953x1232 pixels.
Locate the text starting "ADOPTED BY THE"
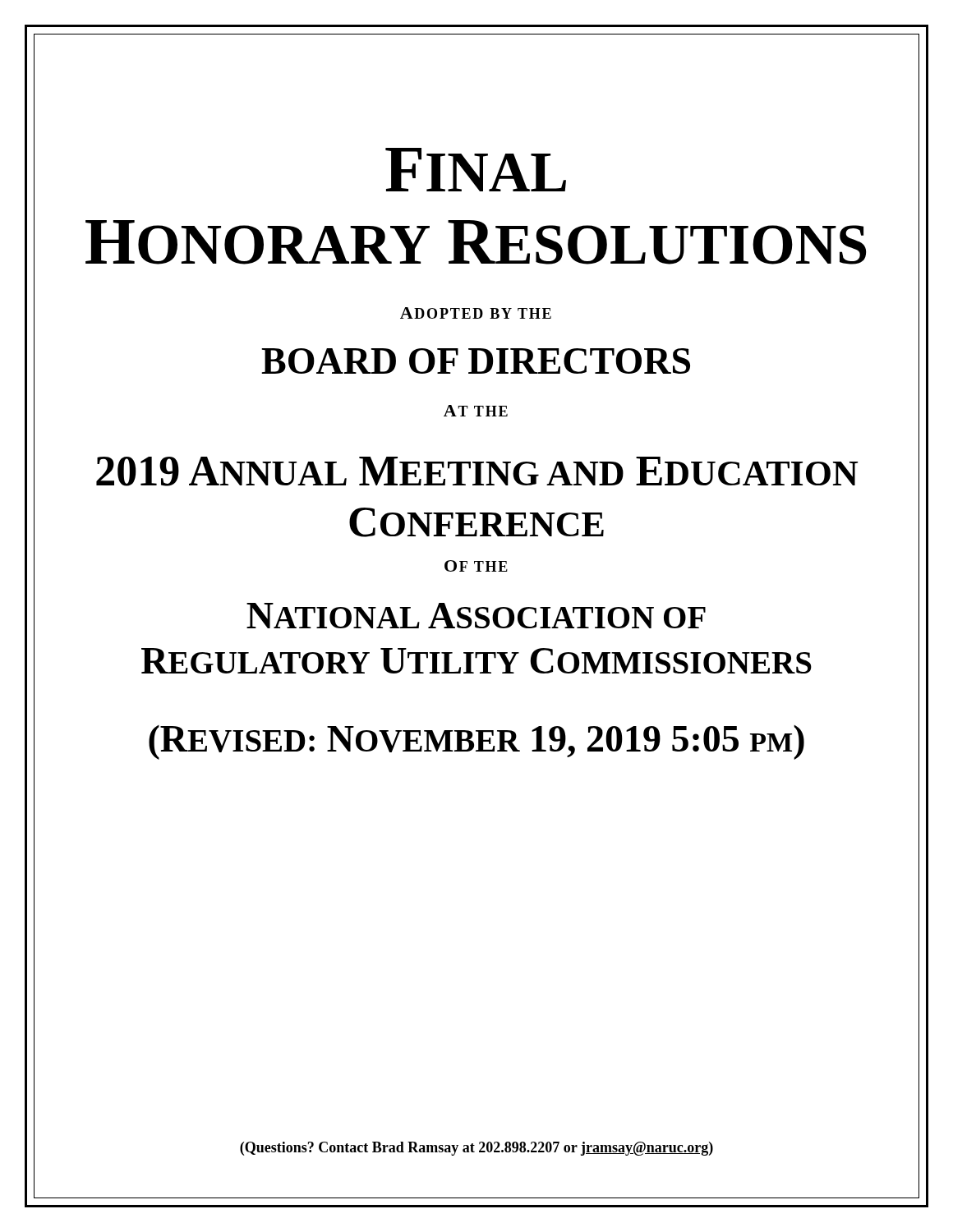coord(476,312)
